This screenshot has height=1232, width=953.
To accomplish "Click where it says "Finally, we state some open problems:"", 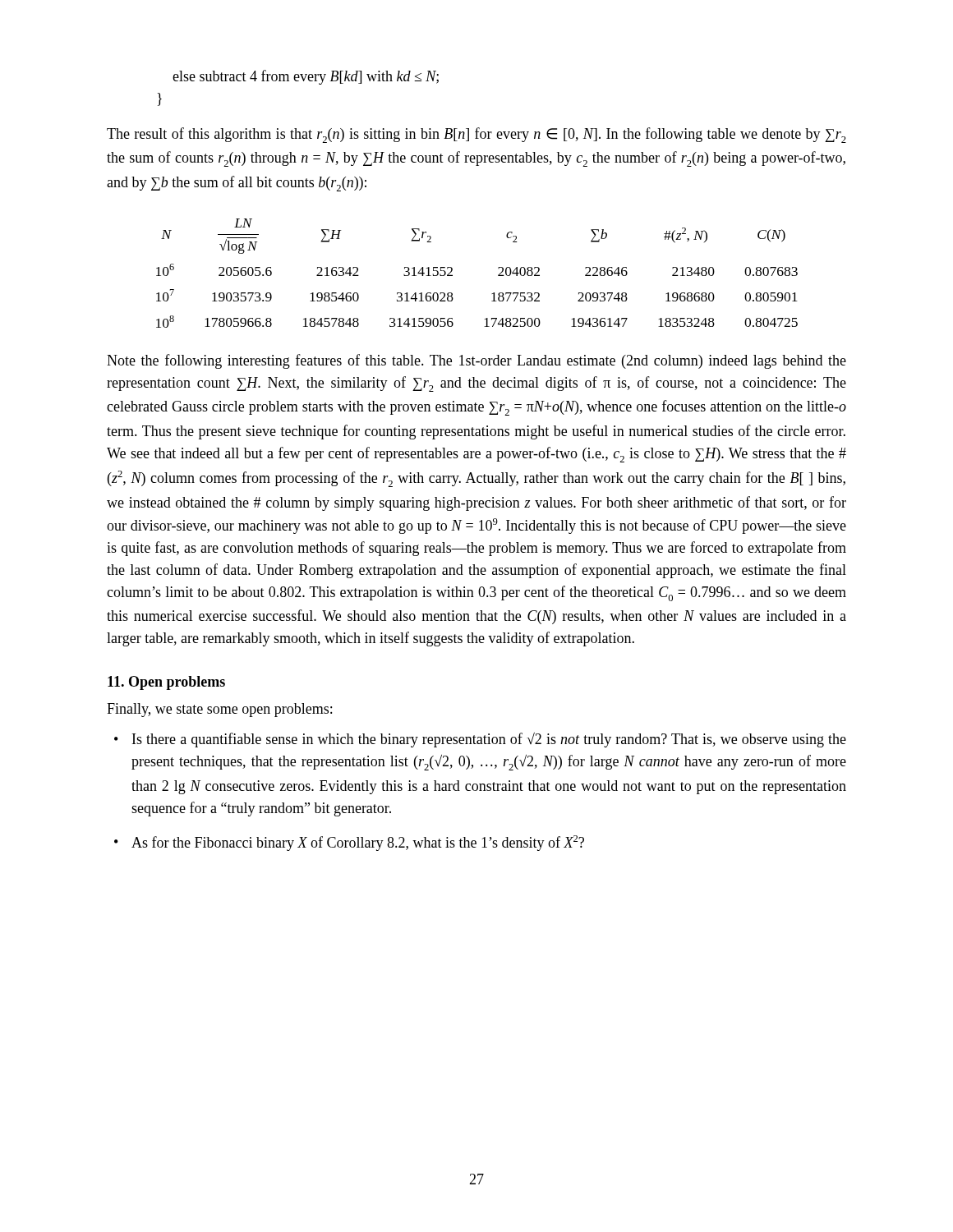I will point(220,709).
